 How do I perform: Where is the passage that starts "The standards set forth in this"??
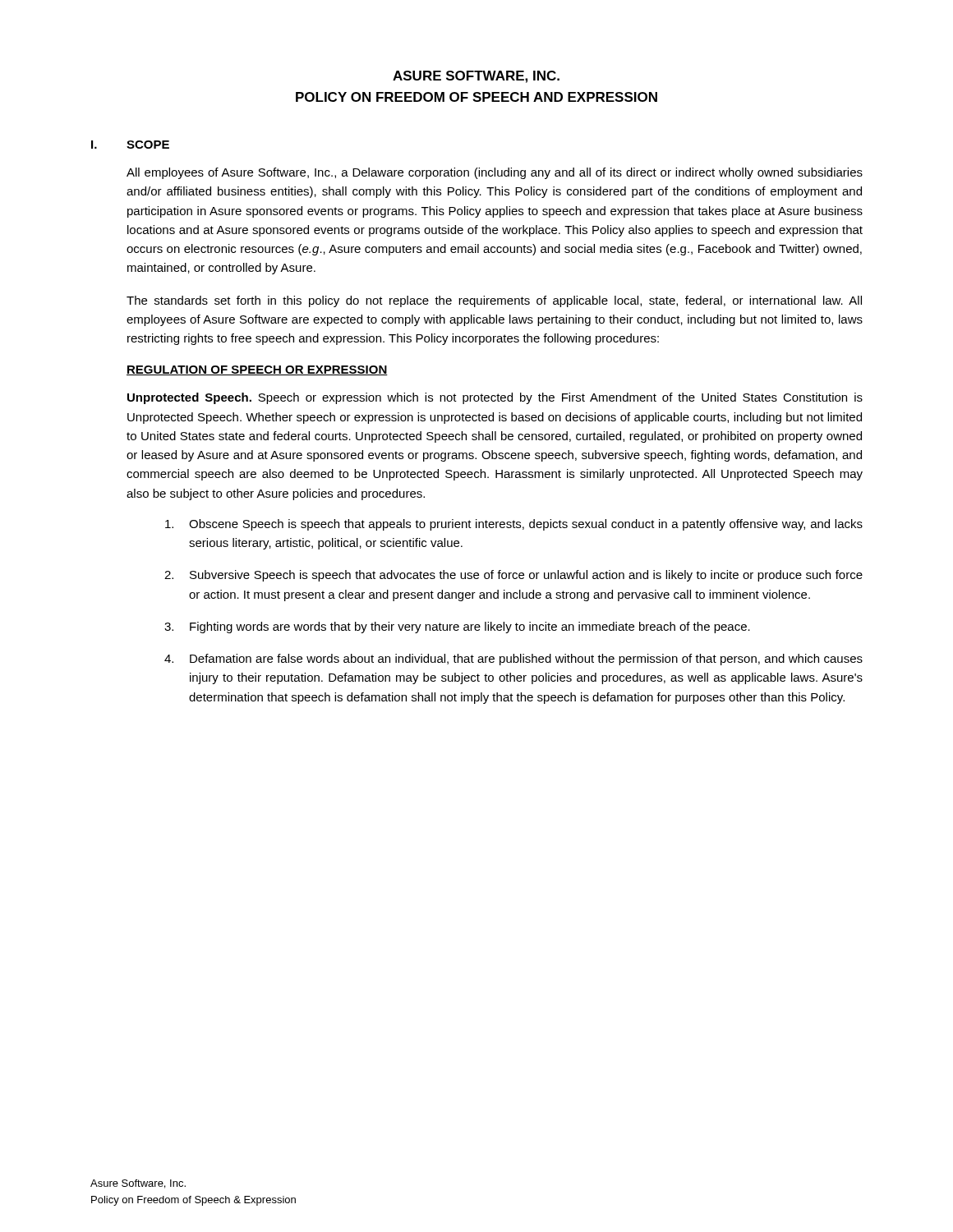[495, 319]
